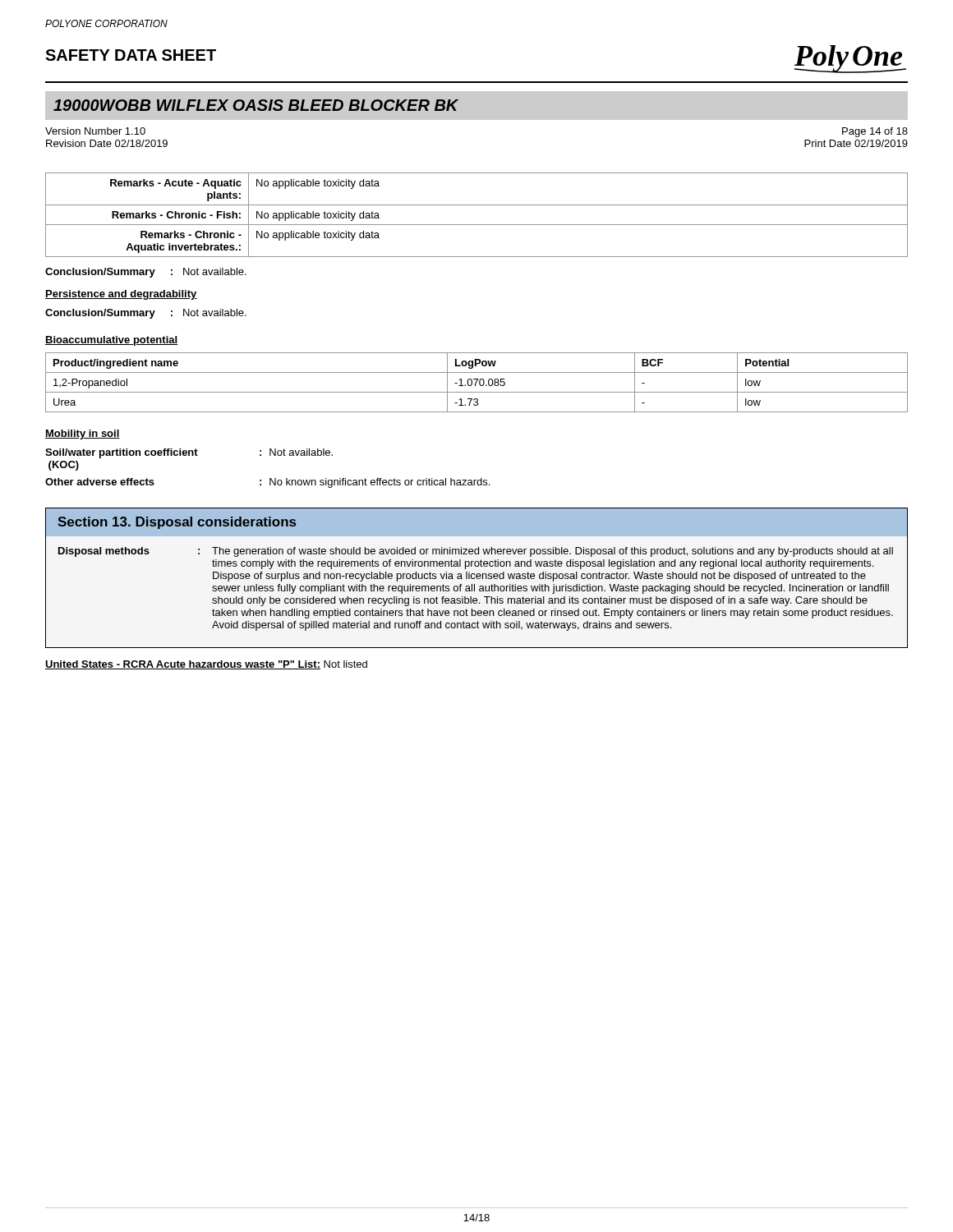Screen dimensions: 1232x953
Task: Locate the text block with the text "United States - RCRA Acute hazardous waste"
Action: tap(207, 664)
